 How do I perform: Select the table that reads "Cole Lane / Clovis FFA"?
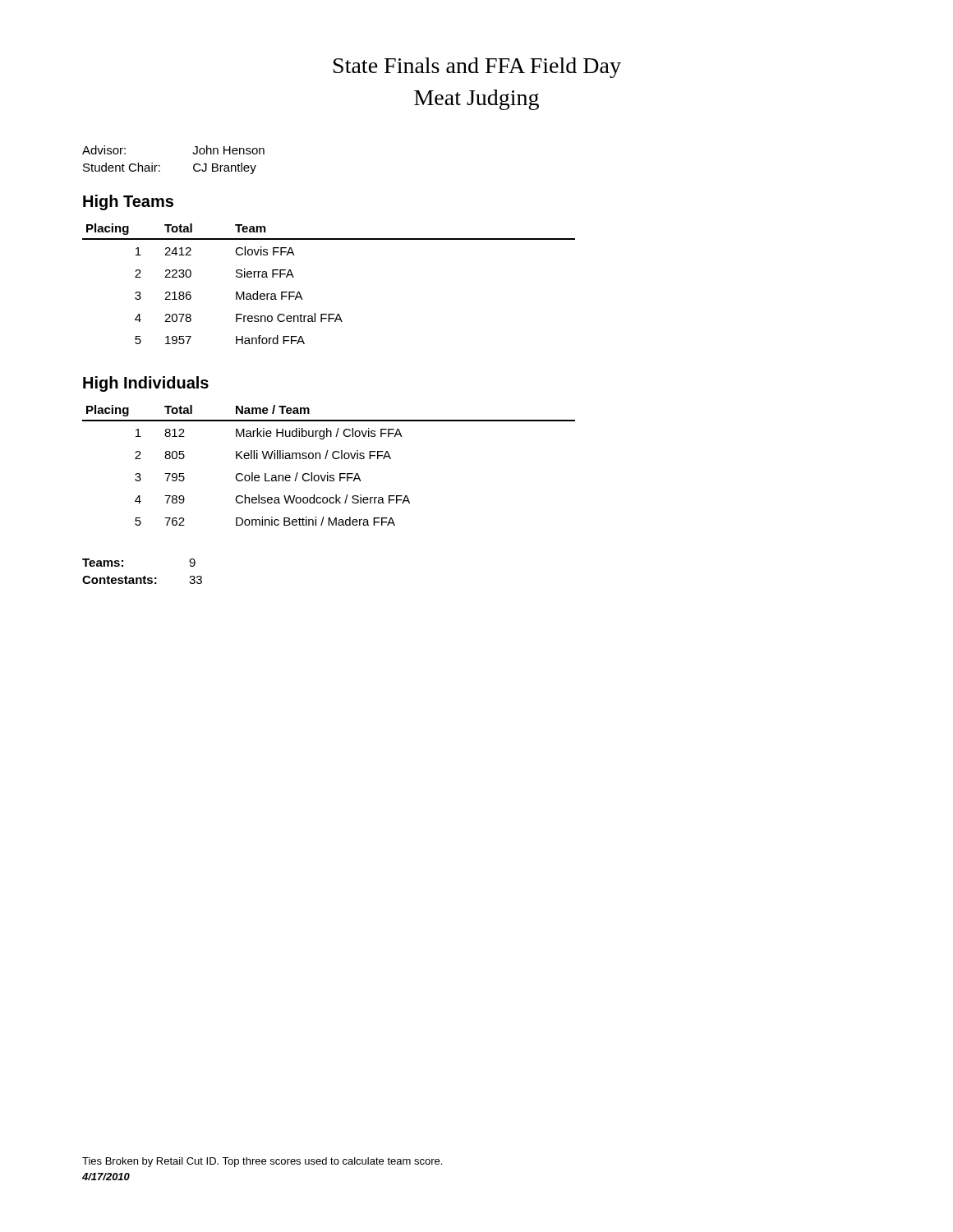coord(476,466)
